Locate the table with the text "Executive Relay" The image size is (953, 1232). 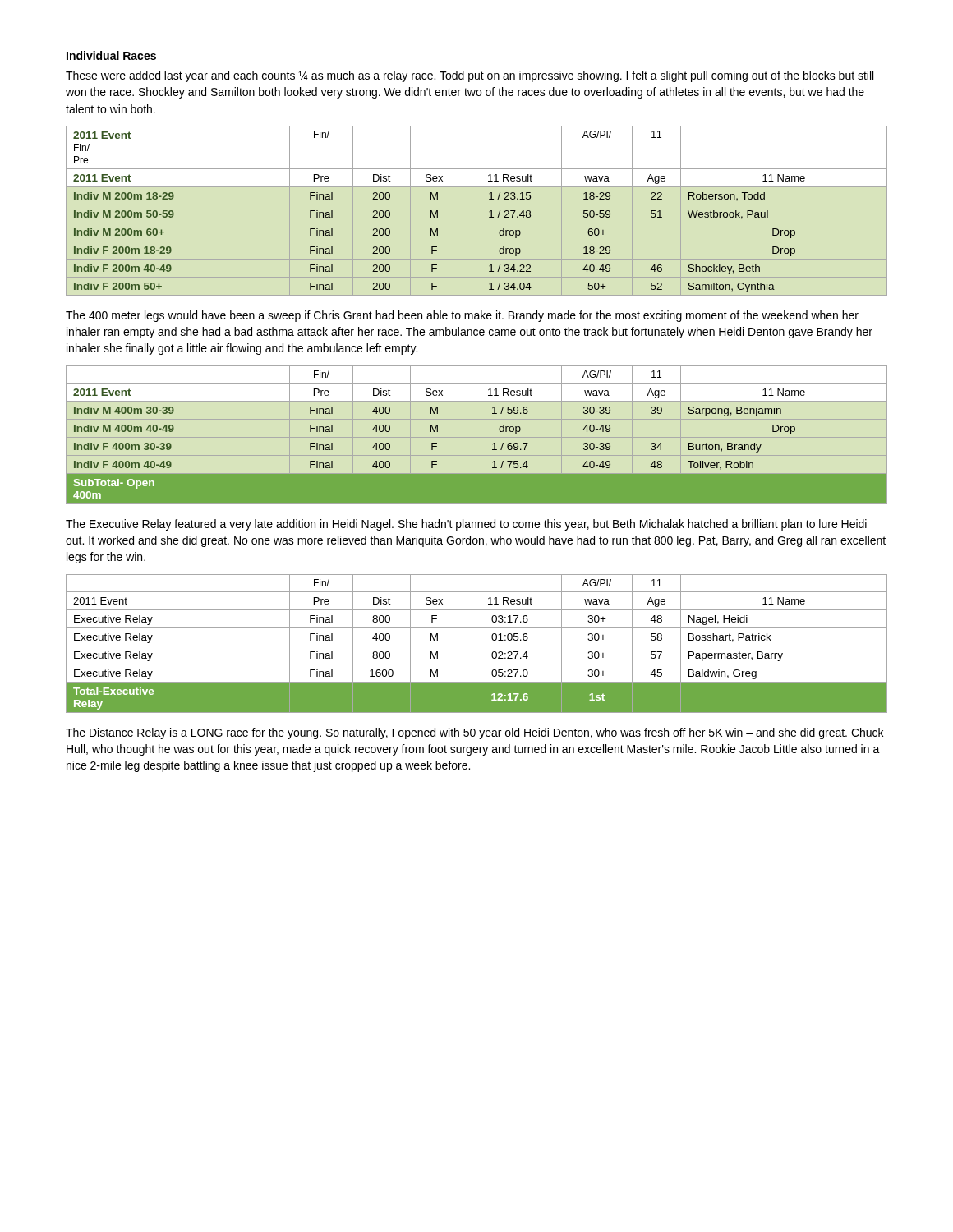[x=476, y=643]
